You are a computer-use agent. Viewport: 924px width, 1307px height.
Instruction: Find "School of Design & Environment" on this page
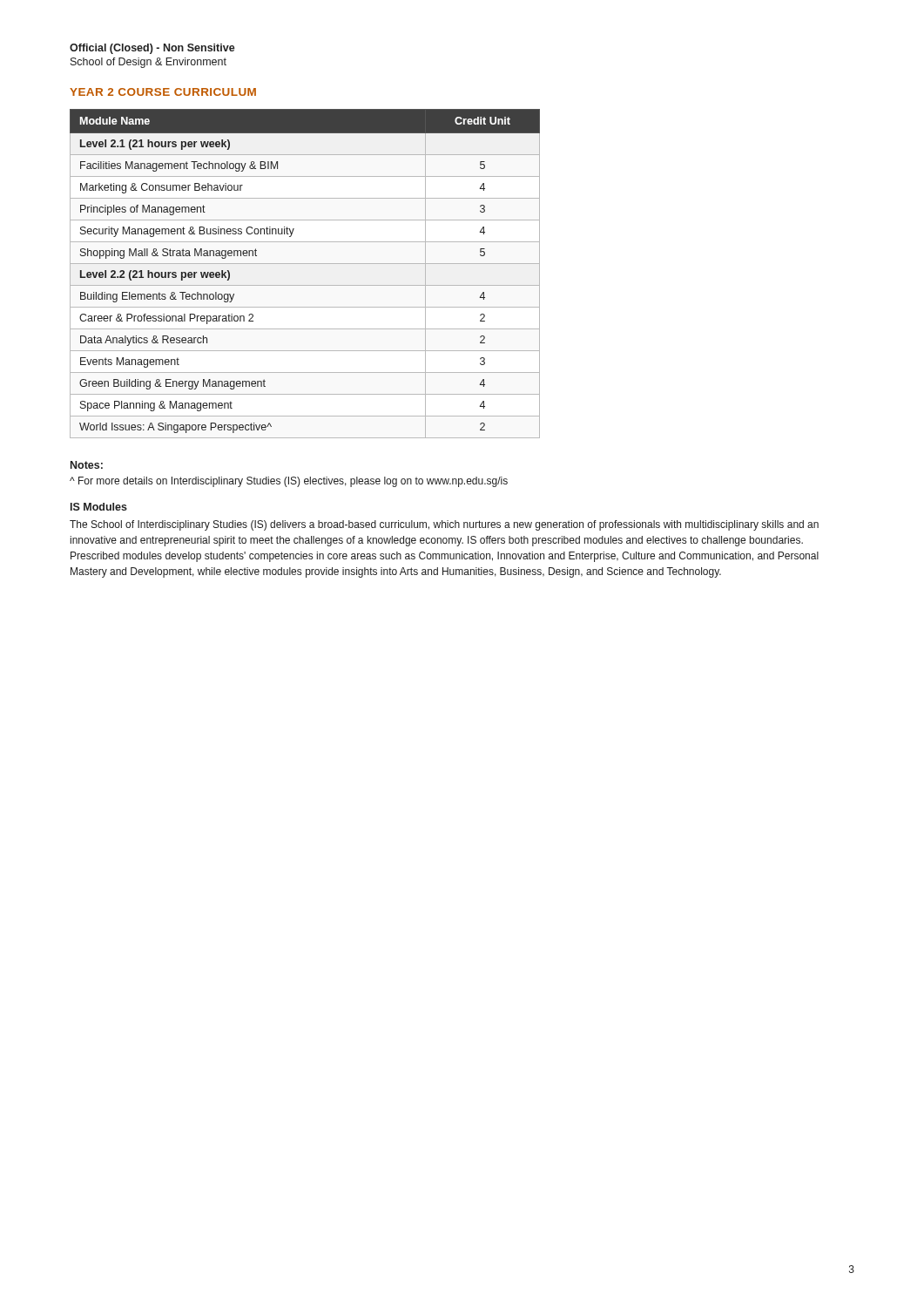[x=148, y=62]
